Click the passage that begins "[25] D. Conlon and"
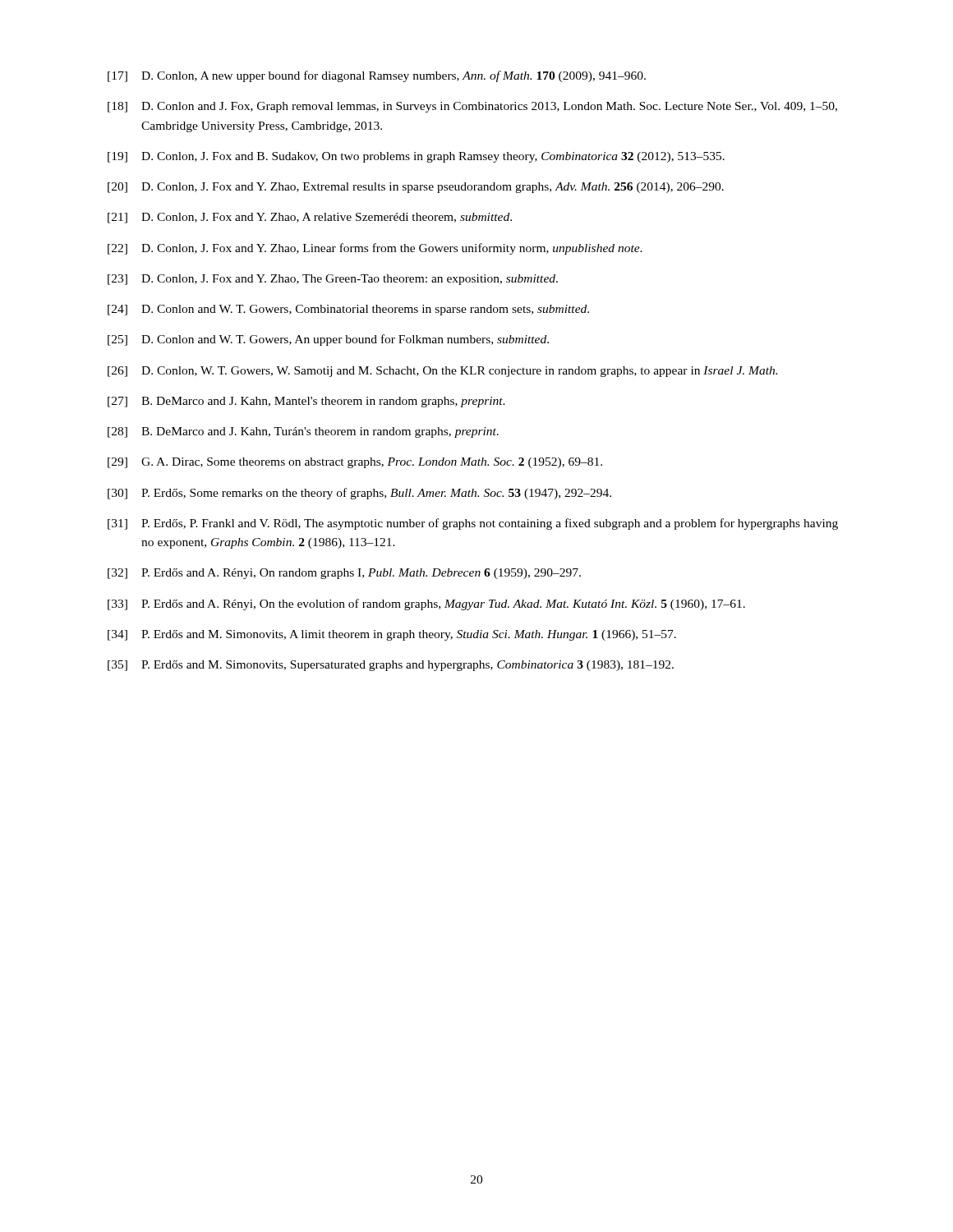Viewport: 953px width, 1232px height. (476, 339)
